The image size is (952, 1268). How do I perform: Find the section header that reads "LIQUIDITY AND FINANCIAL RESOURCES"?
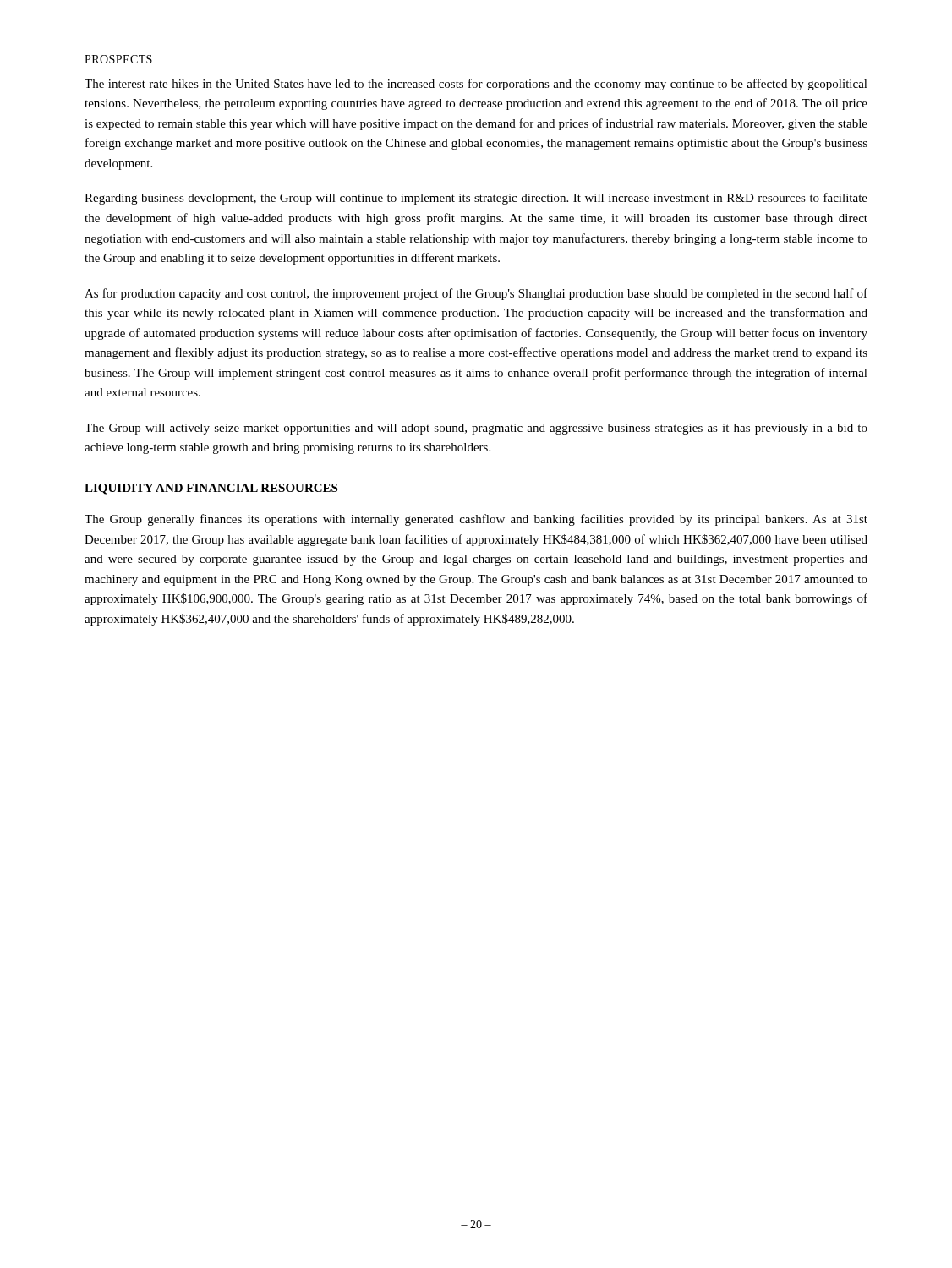click(211, 488)
